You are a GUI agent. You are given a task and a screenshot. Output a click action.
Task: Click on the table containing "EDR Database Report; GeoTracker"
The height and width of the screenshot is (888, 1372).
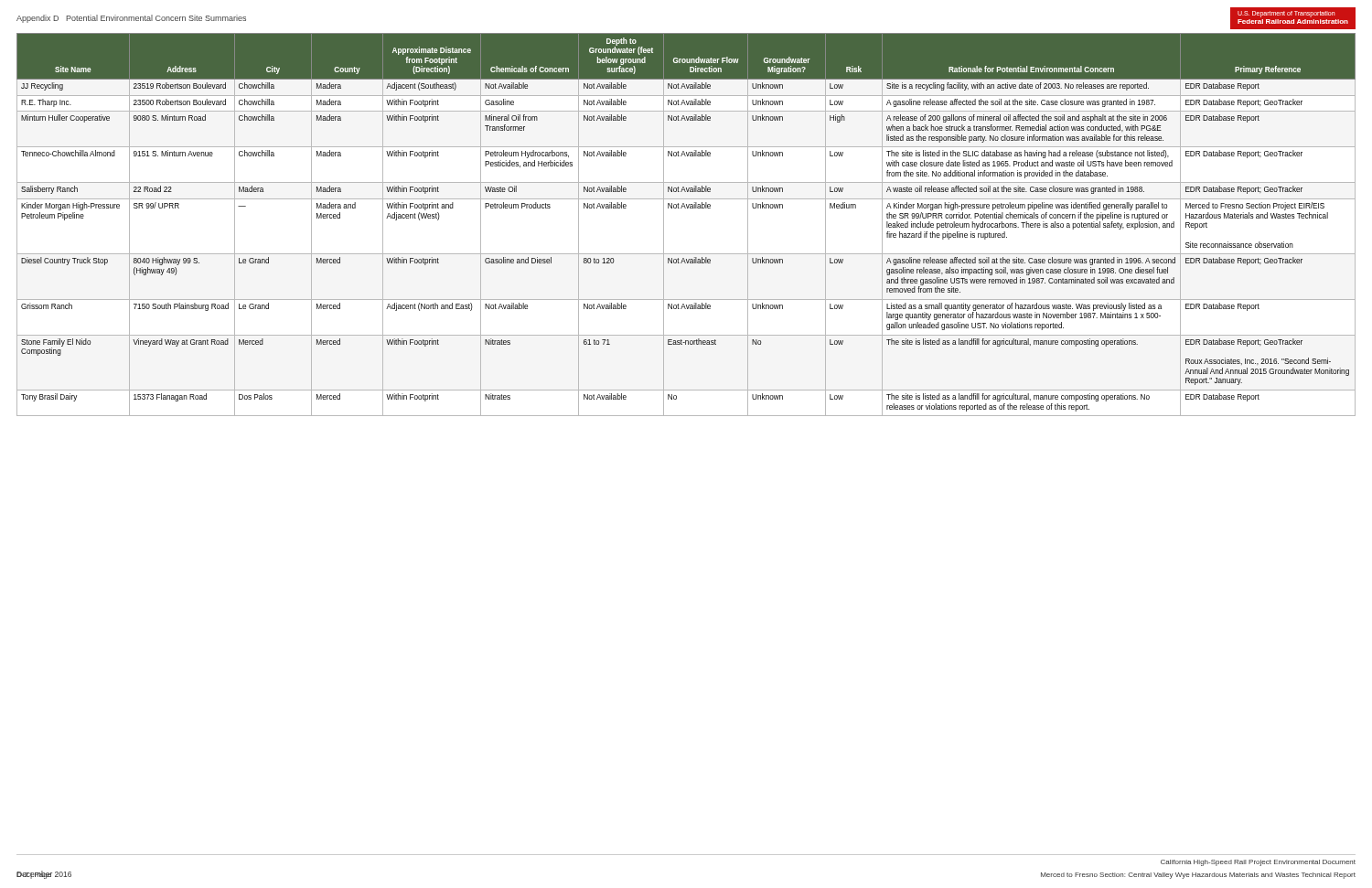686,440
